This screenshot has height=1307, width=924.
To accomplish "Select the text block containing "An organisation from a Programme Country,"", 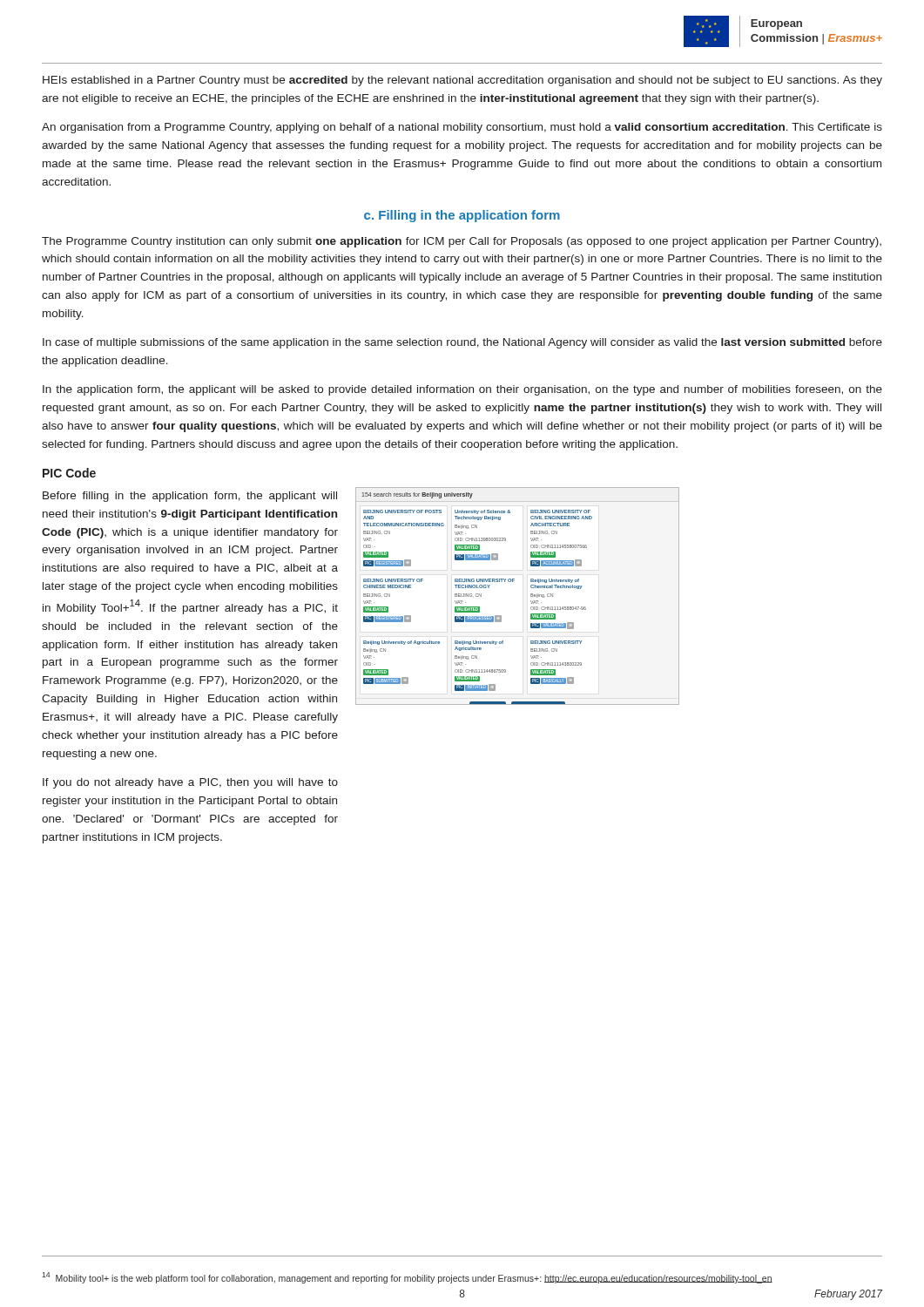I will click(462, 155).
